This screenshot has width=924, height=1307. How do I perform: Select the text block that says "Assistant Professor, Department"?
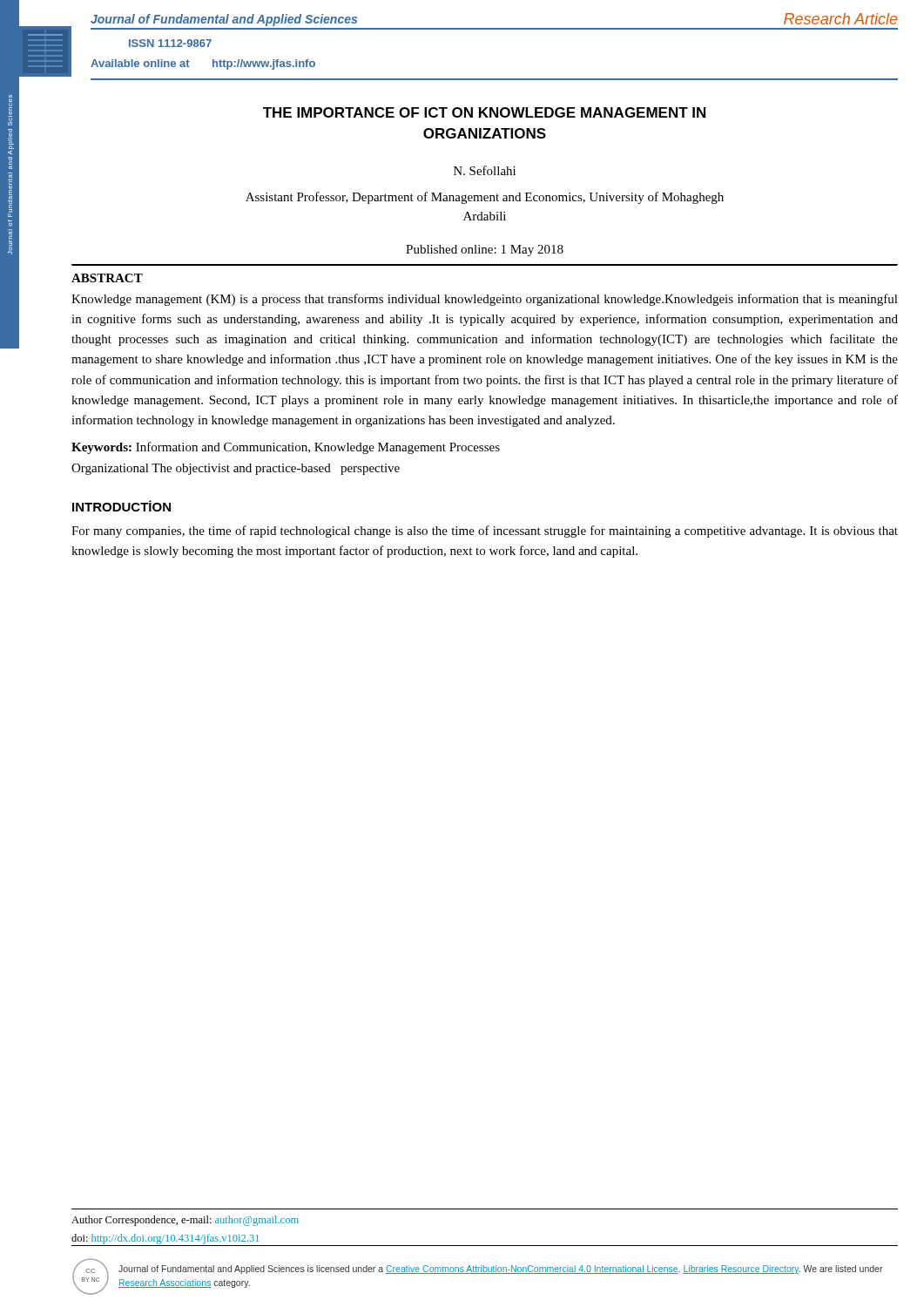(x=485, y=206)
